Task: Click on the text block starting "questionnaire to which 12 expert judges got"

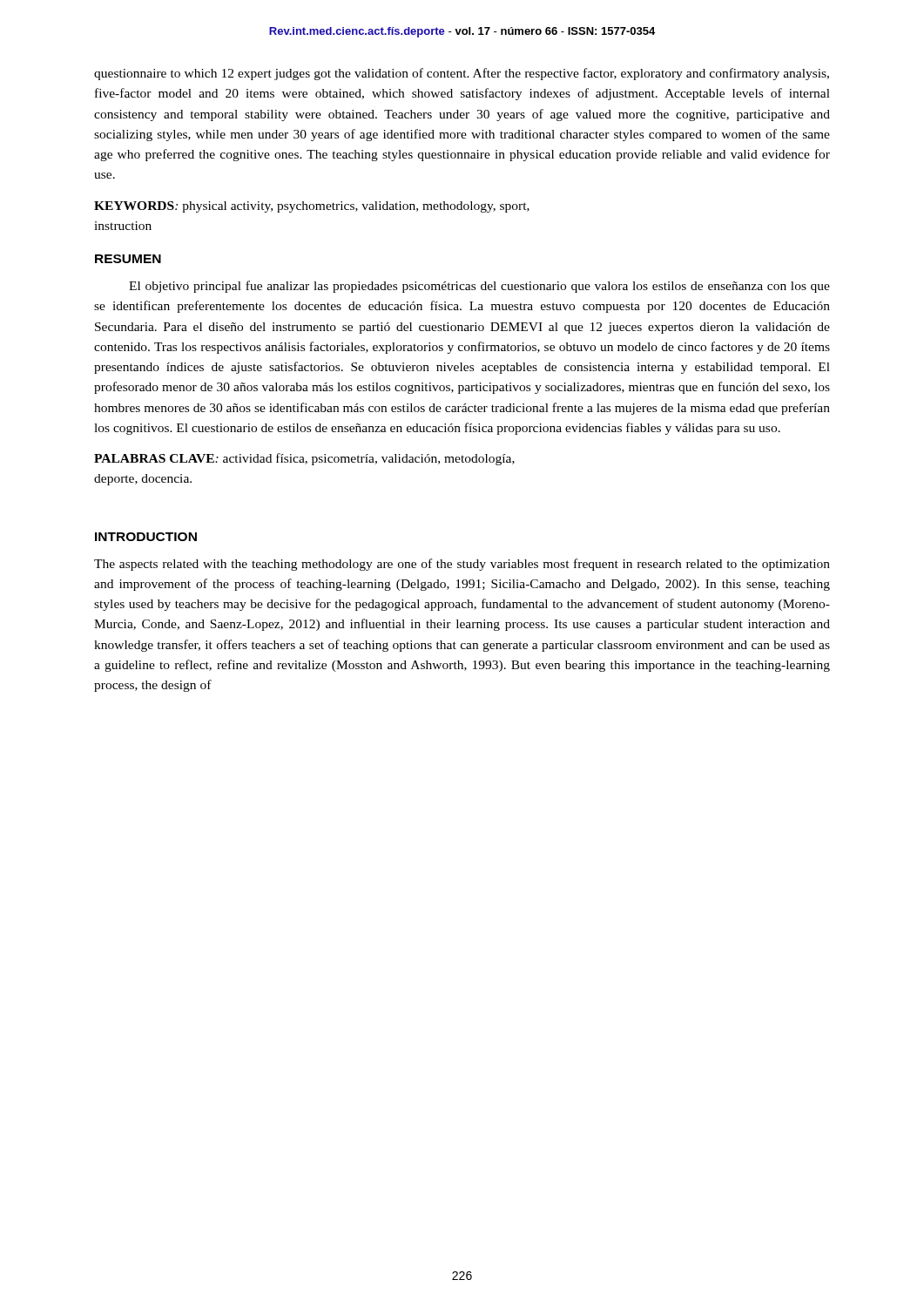Action: [462, 123]
